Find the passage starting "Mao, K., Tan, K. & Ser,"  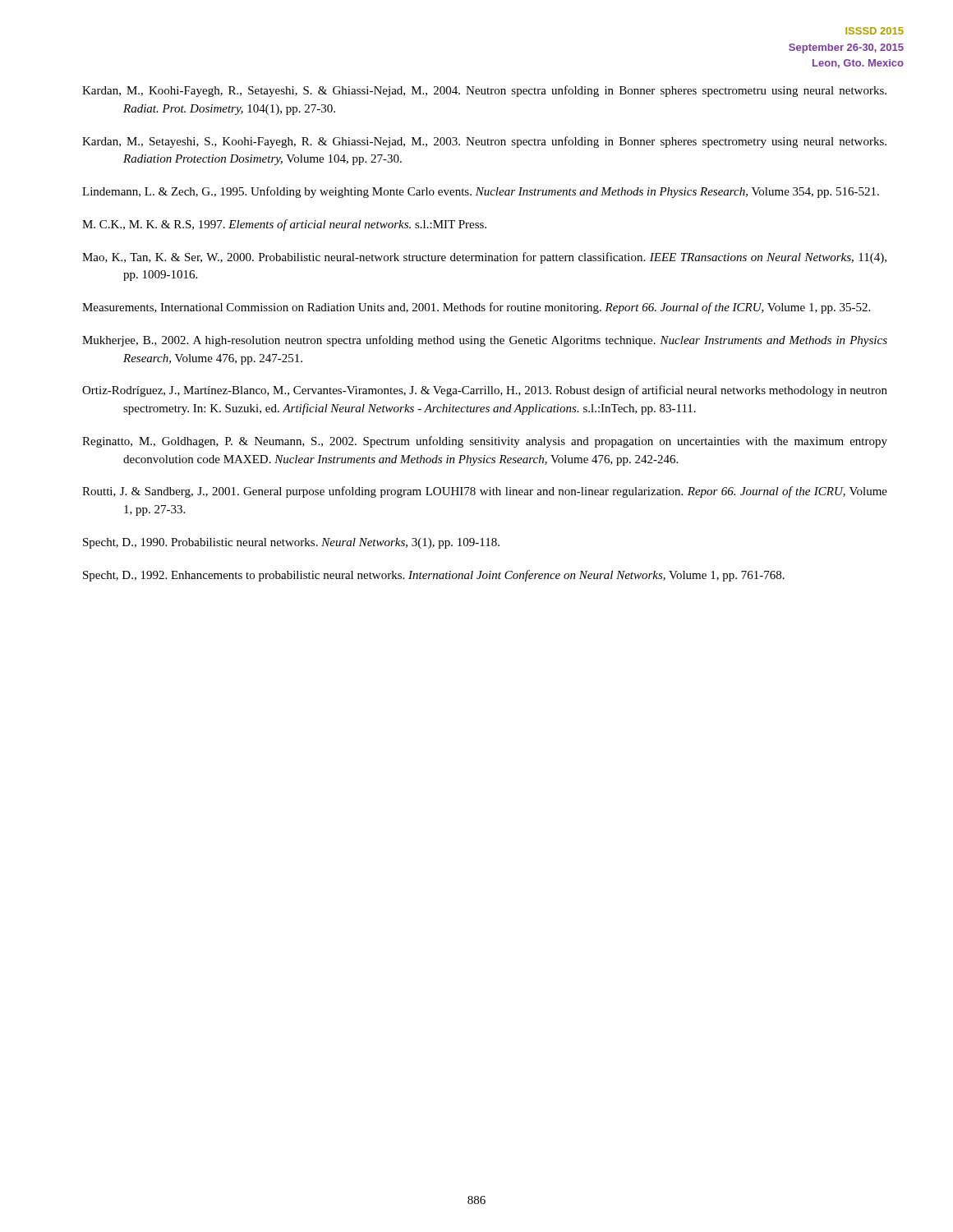coord(485,266)
